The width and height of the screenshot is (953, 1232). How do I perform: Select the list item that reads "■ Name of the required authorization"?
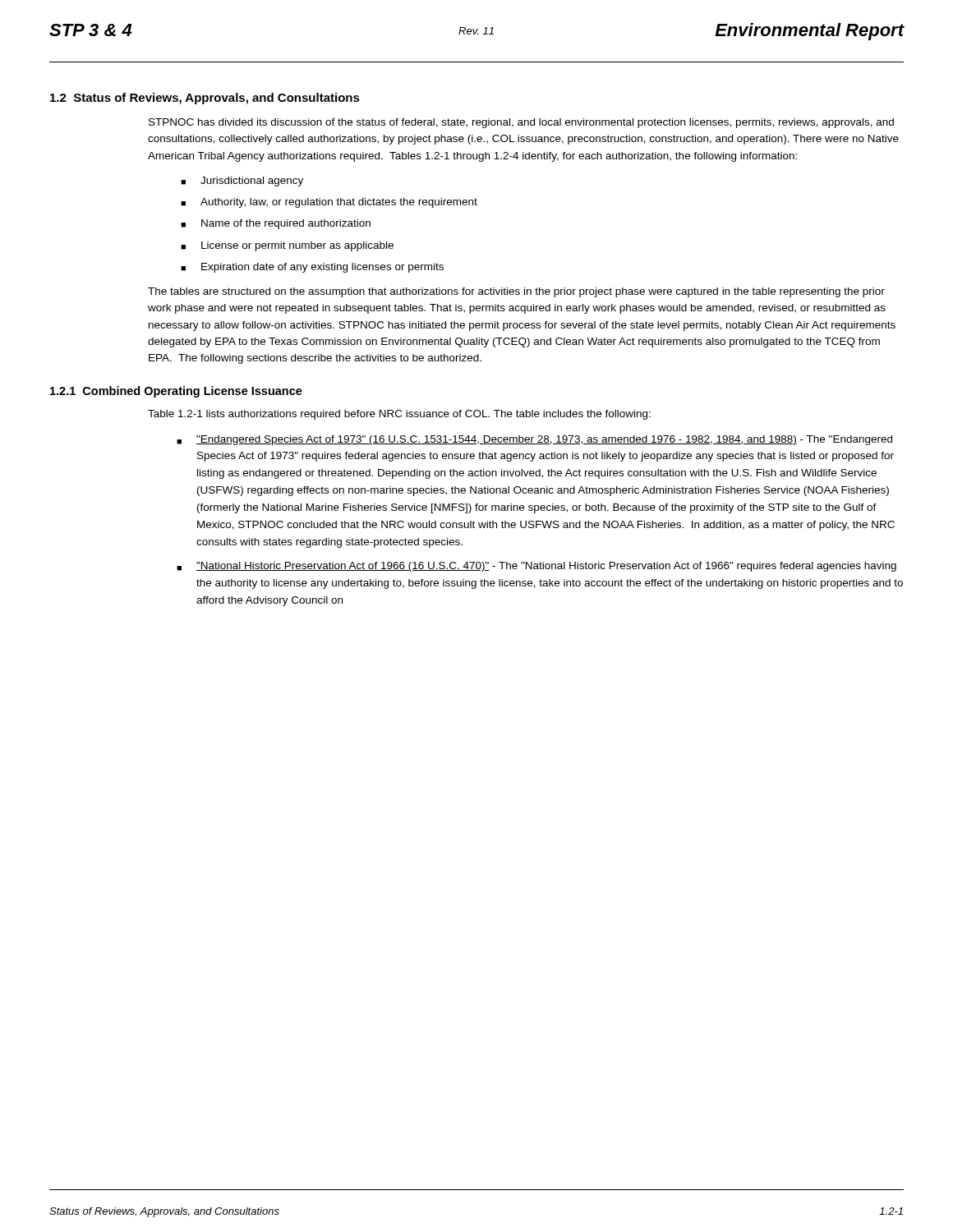[x=276, y=224]
